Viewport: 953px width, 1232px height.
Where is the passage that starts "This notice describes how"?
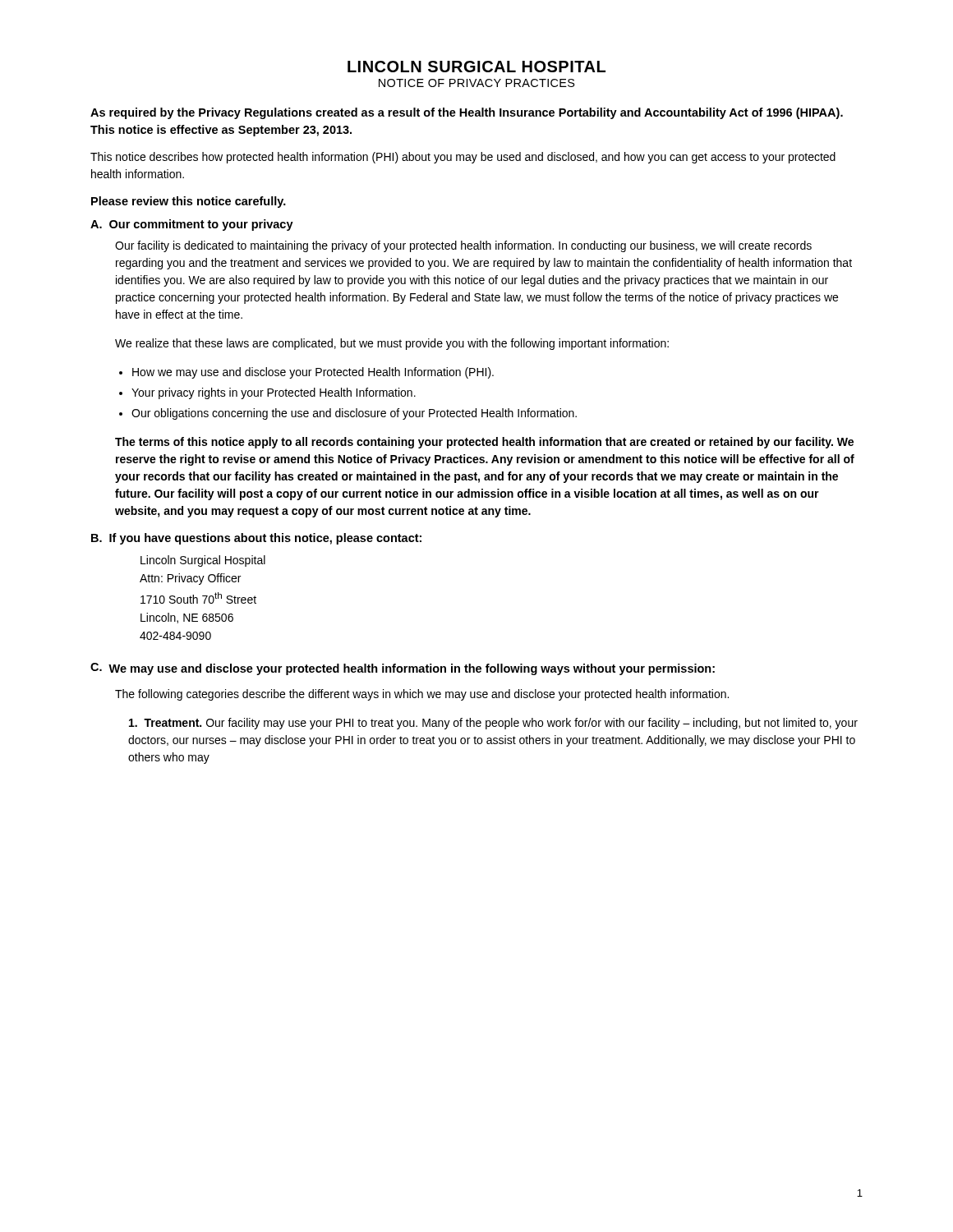pyautogui.click(x=463, y=166)
